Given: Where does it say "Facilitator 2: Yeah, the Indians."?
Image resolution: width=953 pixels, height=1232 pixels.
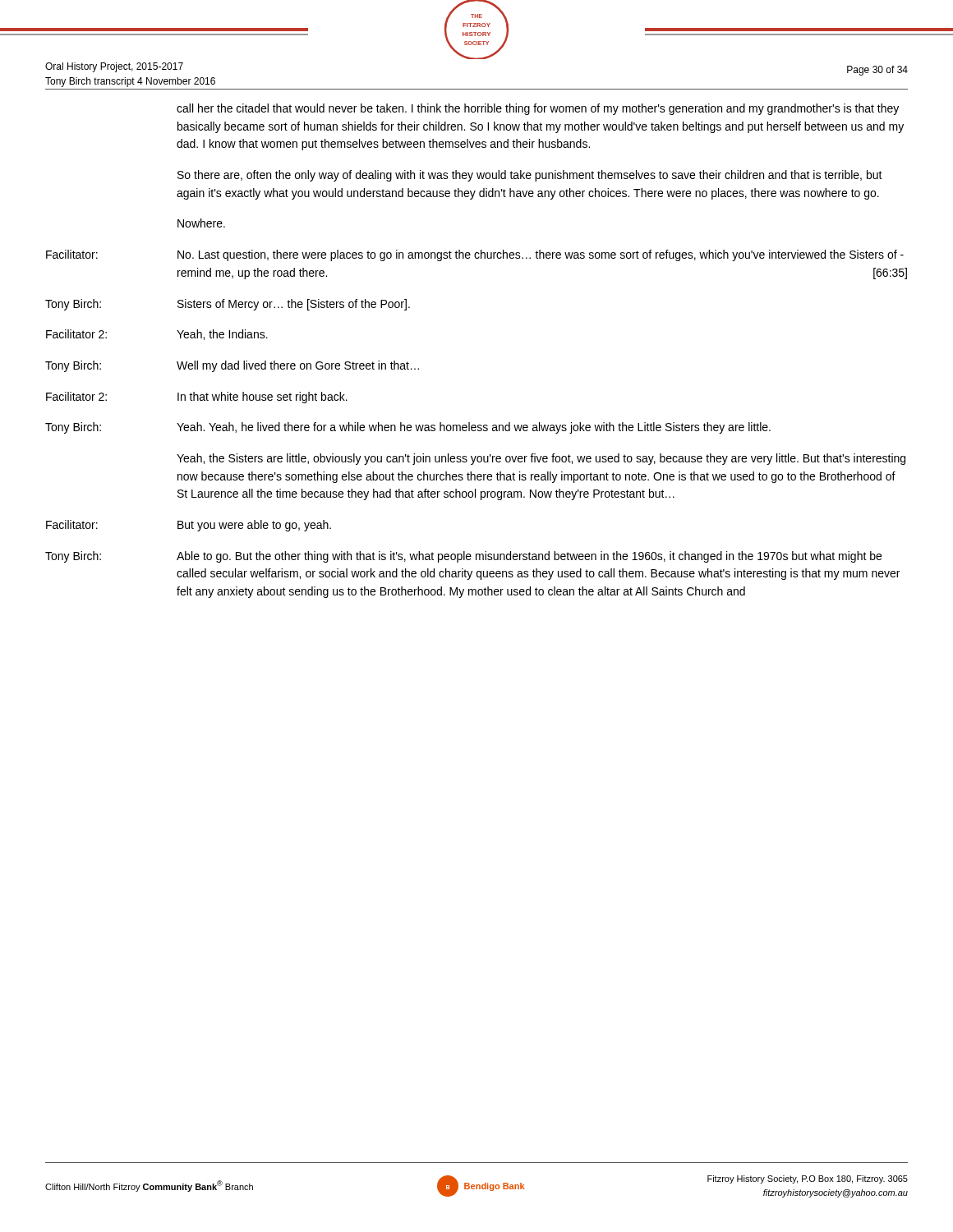Looking at the screenshot, I should coord(78,335).
